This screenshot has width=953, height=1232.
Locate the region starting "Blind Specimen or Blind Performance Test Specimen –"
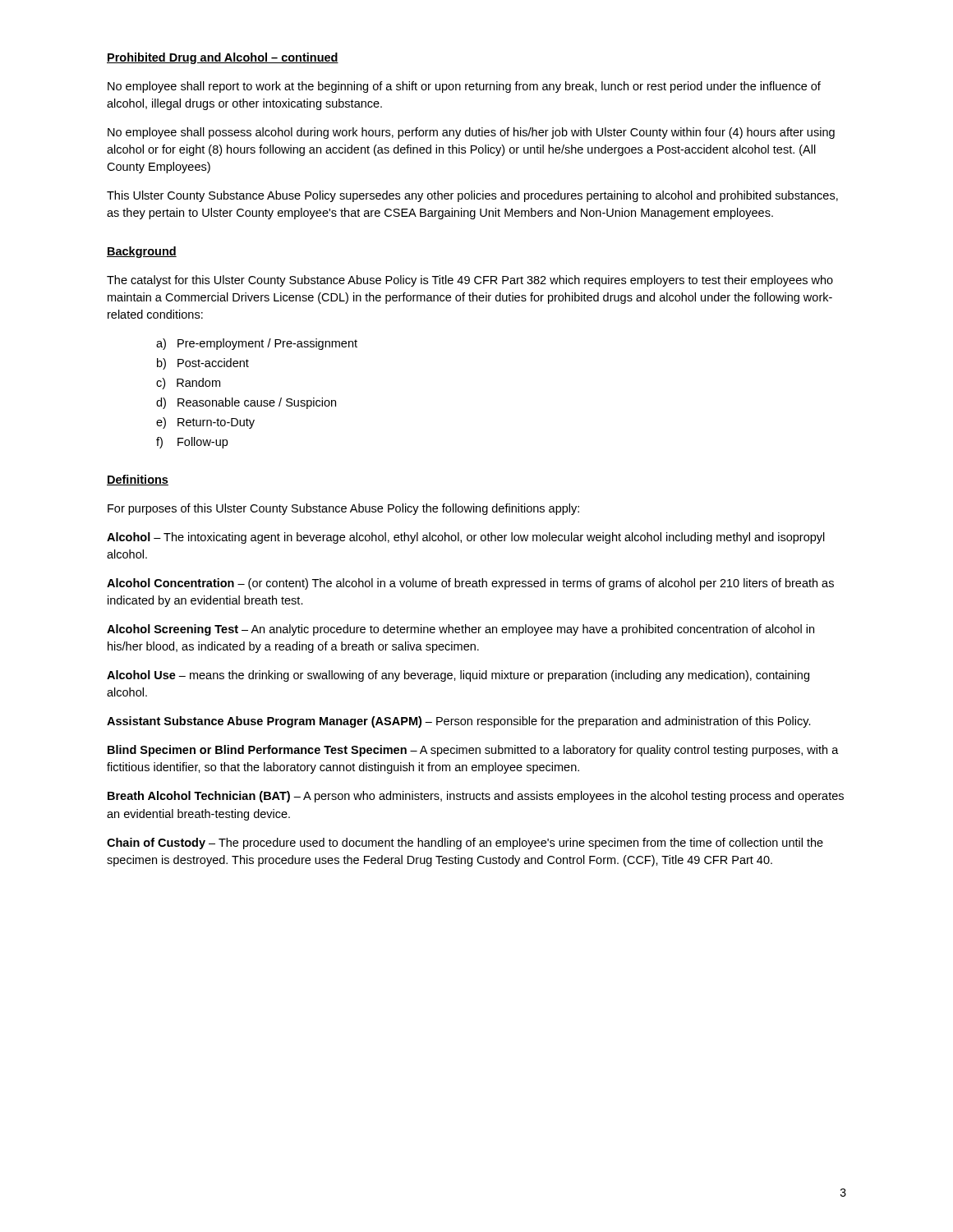472,759
